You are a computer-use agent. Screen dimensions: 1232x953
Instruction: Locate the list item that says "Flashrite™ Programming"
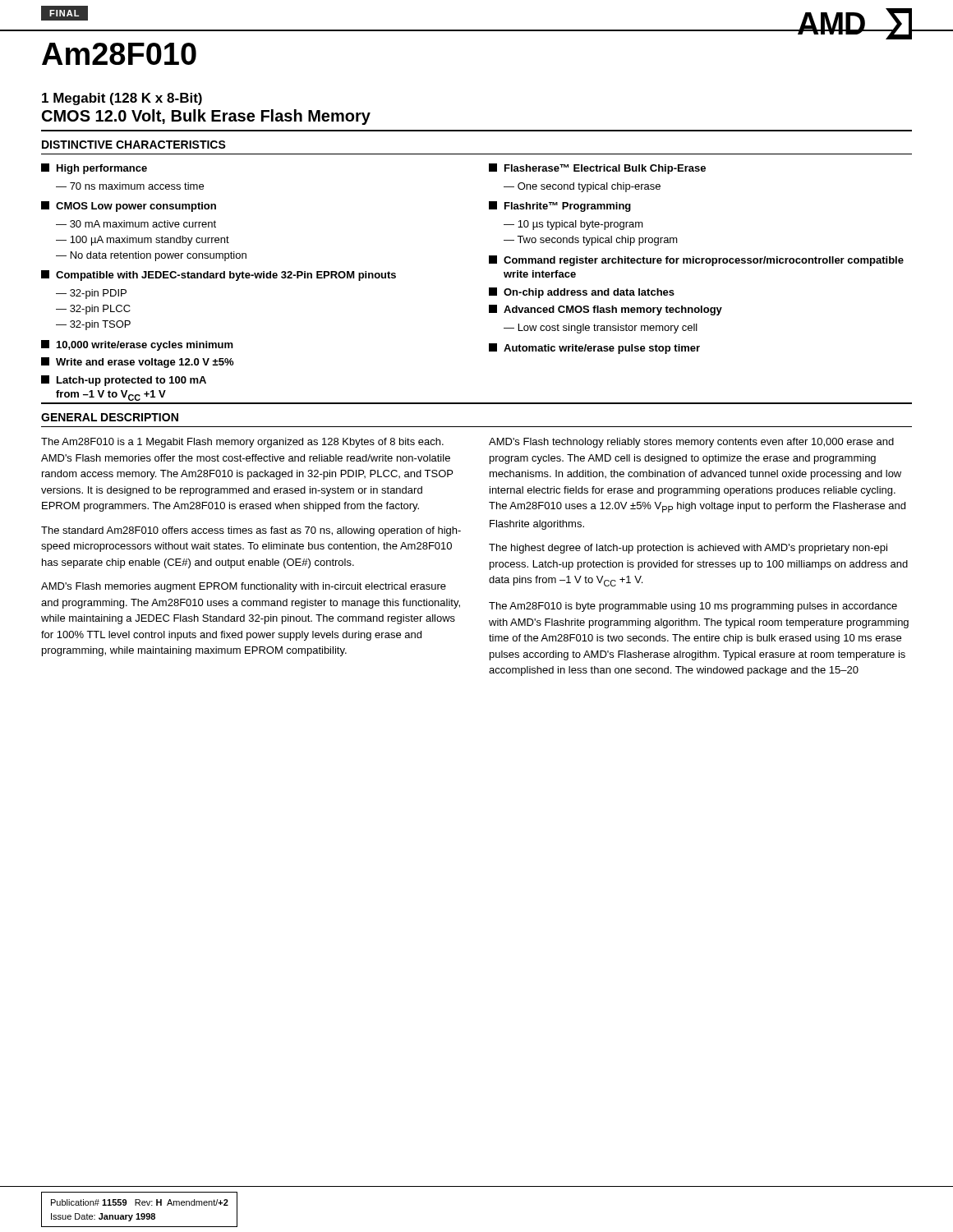point(560,207)
